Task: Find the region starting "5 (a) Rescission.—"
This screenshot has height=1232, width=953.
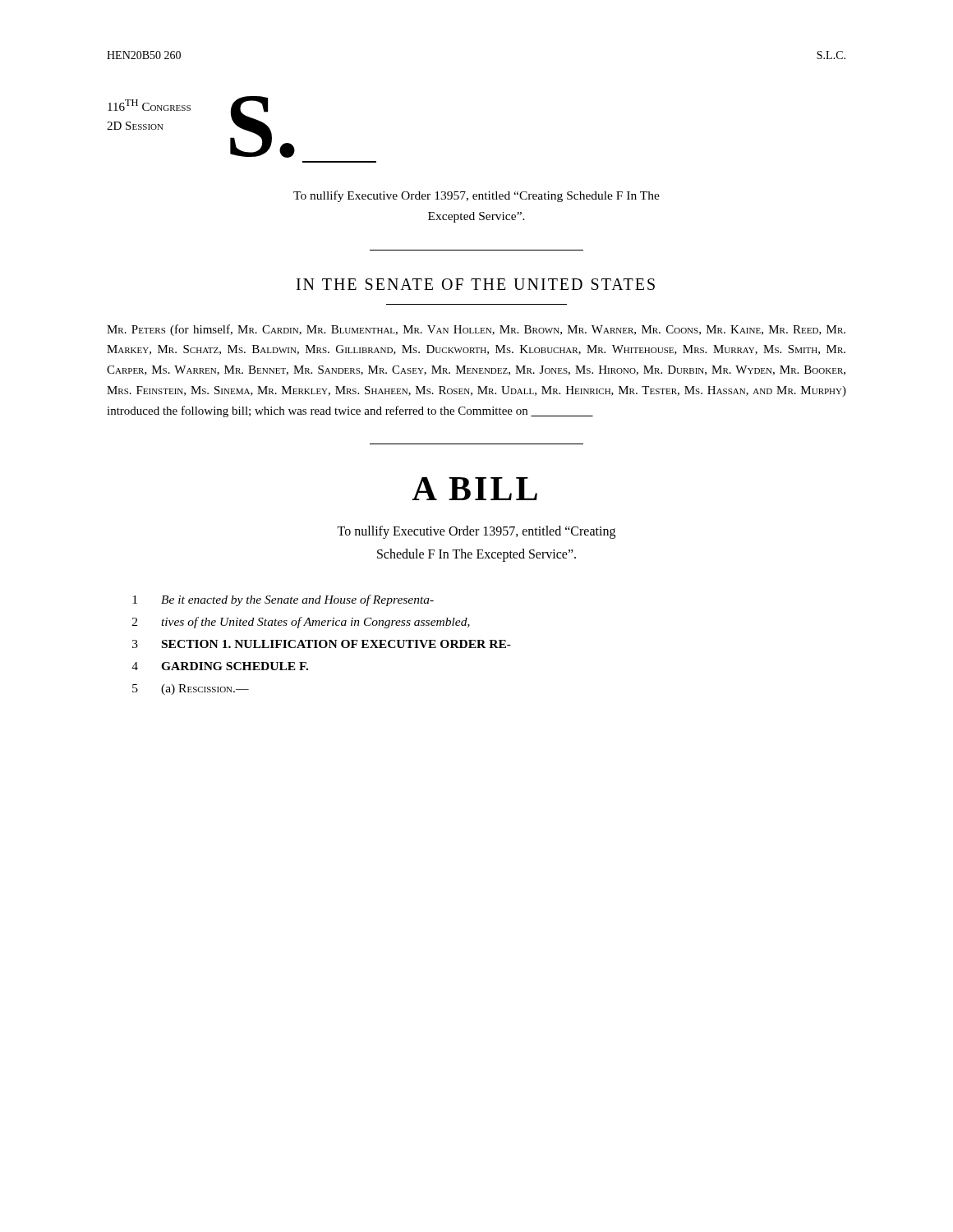Action: coord(178,688)
